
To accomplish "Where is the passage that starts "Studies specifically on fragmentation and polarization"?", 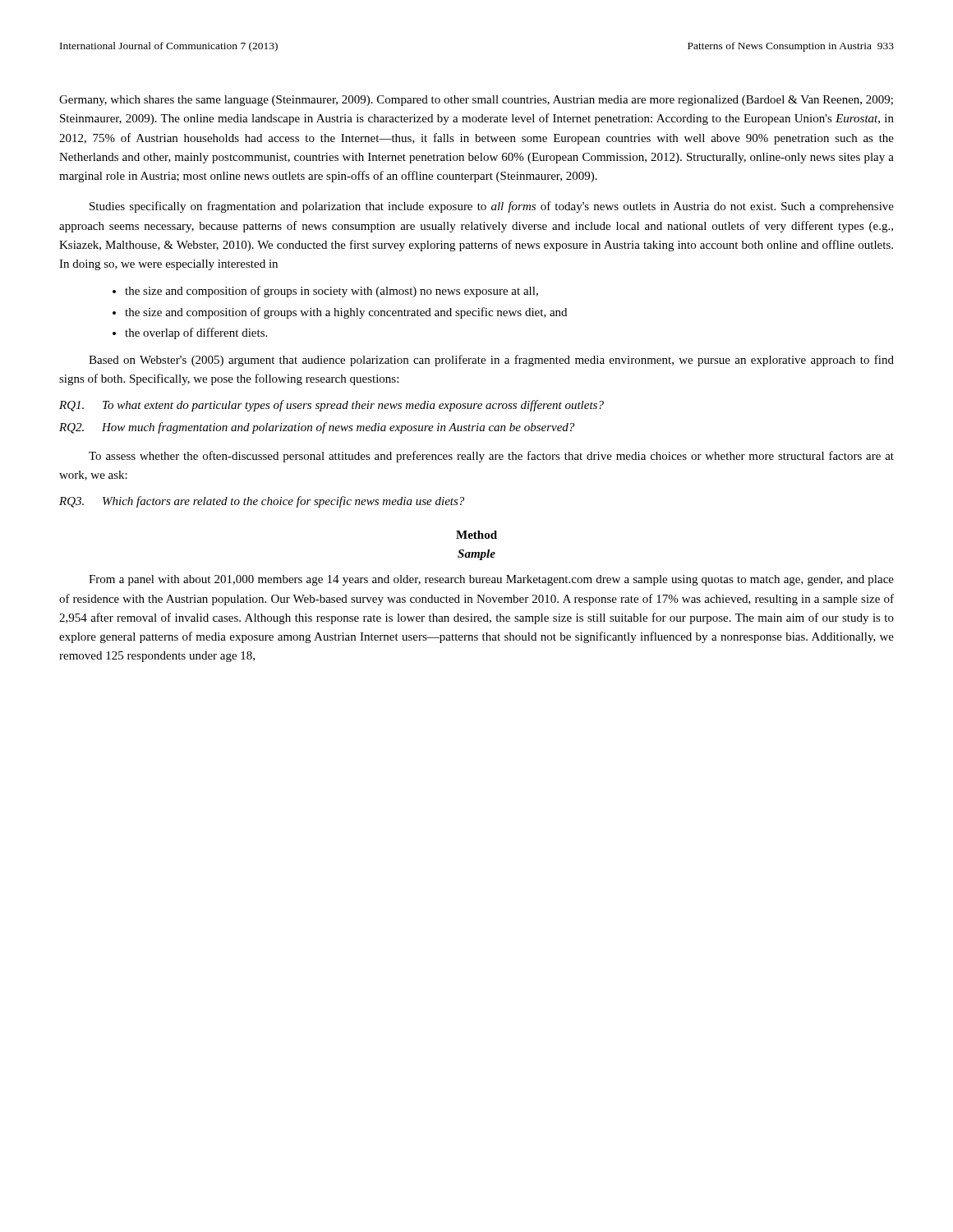I will pyautogui.click(x=476, y=236).
